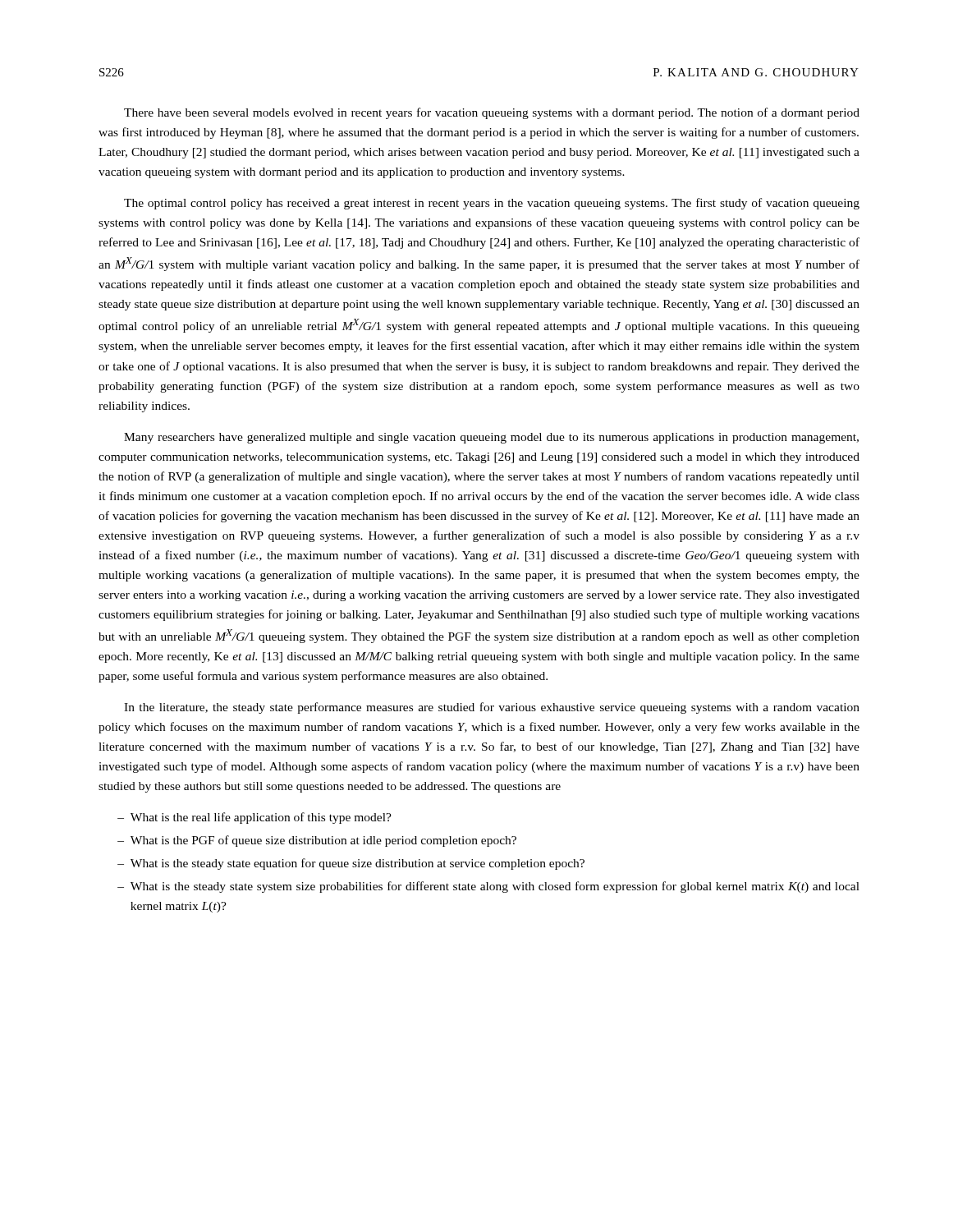The image size is (958, 1232).
Task: Select the block starting "In the literature, the steady state"
Action: [479, 746]
